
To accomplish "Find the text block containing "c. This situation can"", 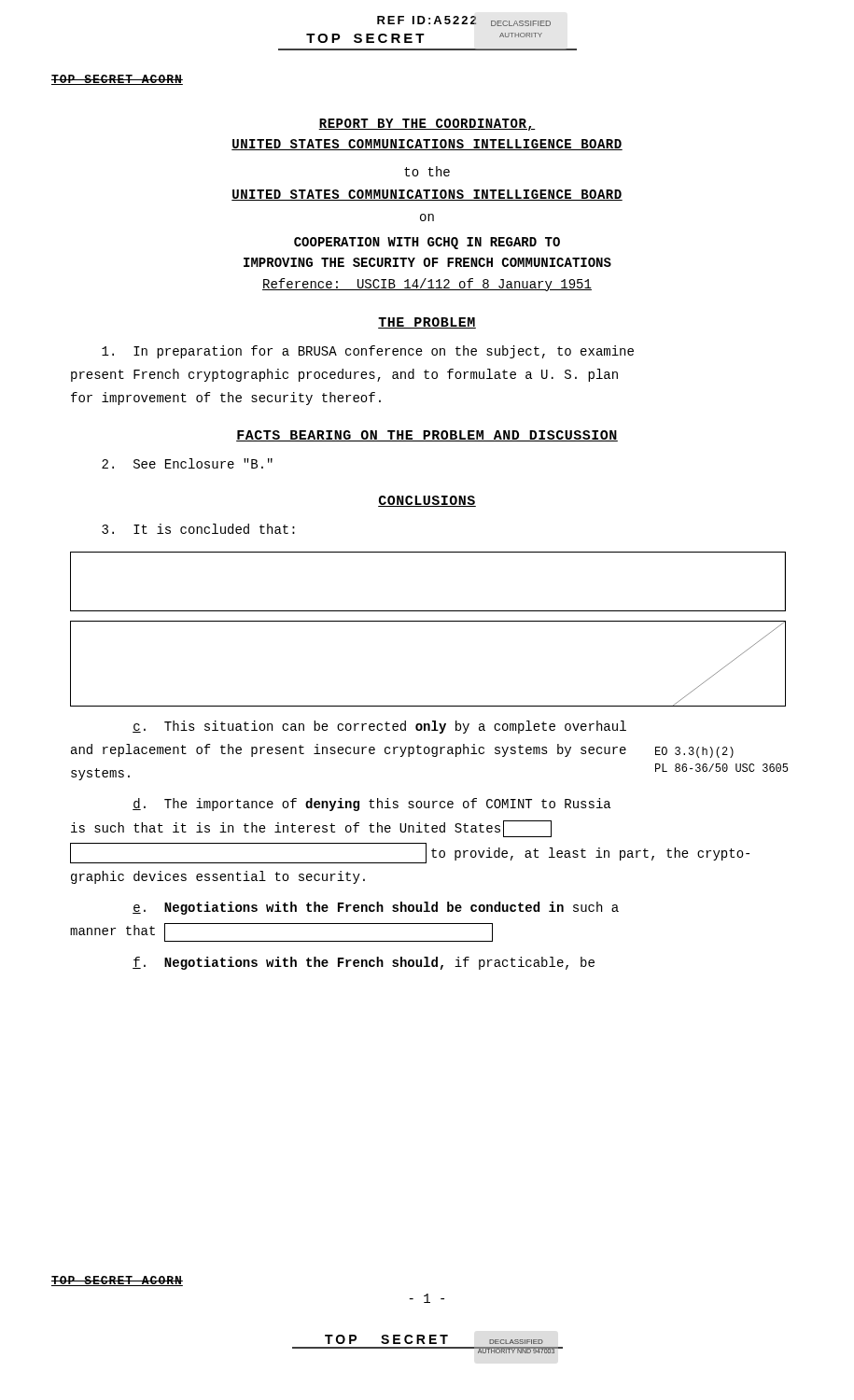I will [427, 750].
